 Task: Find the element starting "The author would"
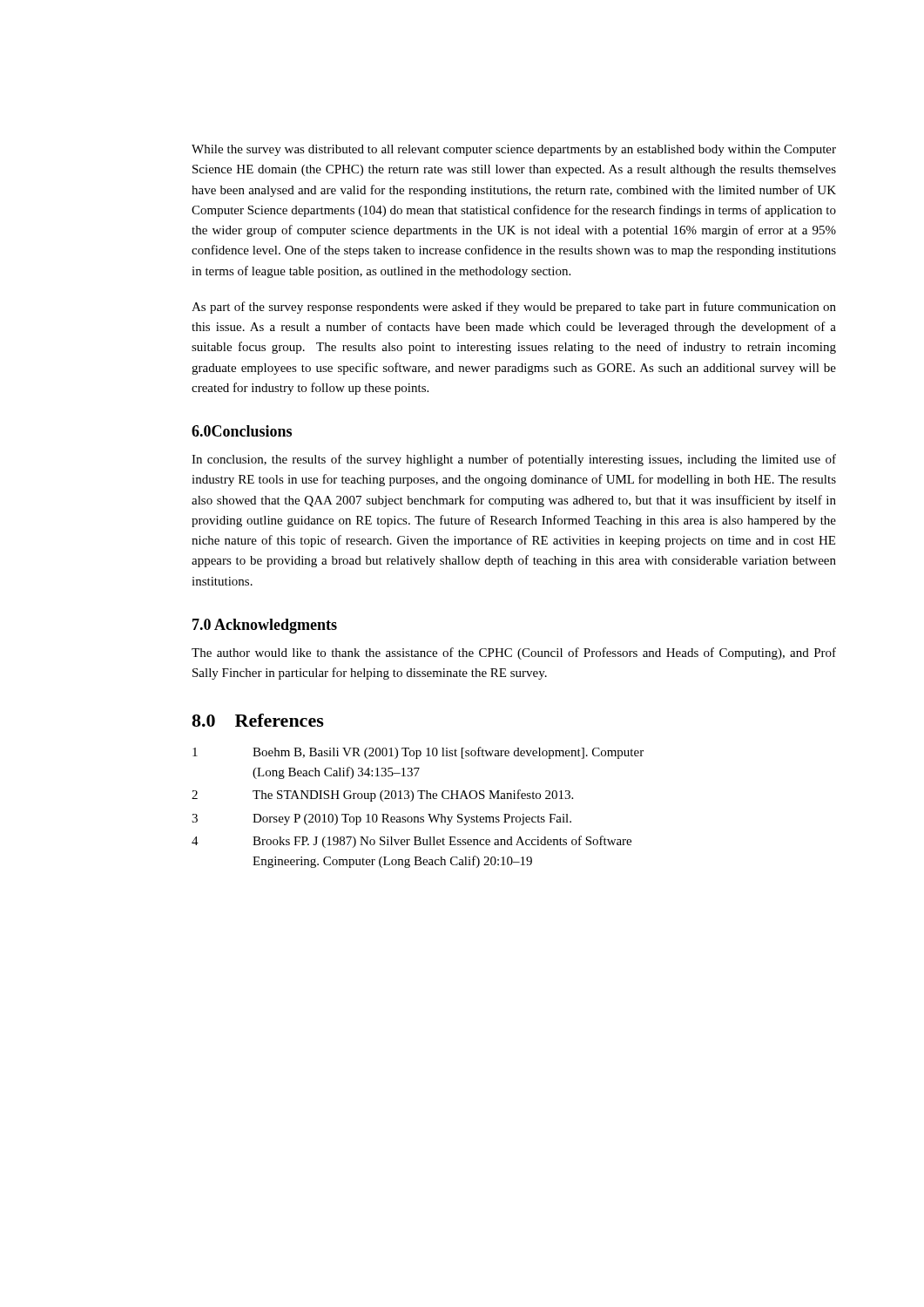click(x=514, y=663)
